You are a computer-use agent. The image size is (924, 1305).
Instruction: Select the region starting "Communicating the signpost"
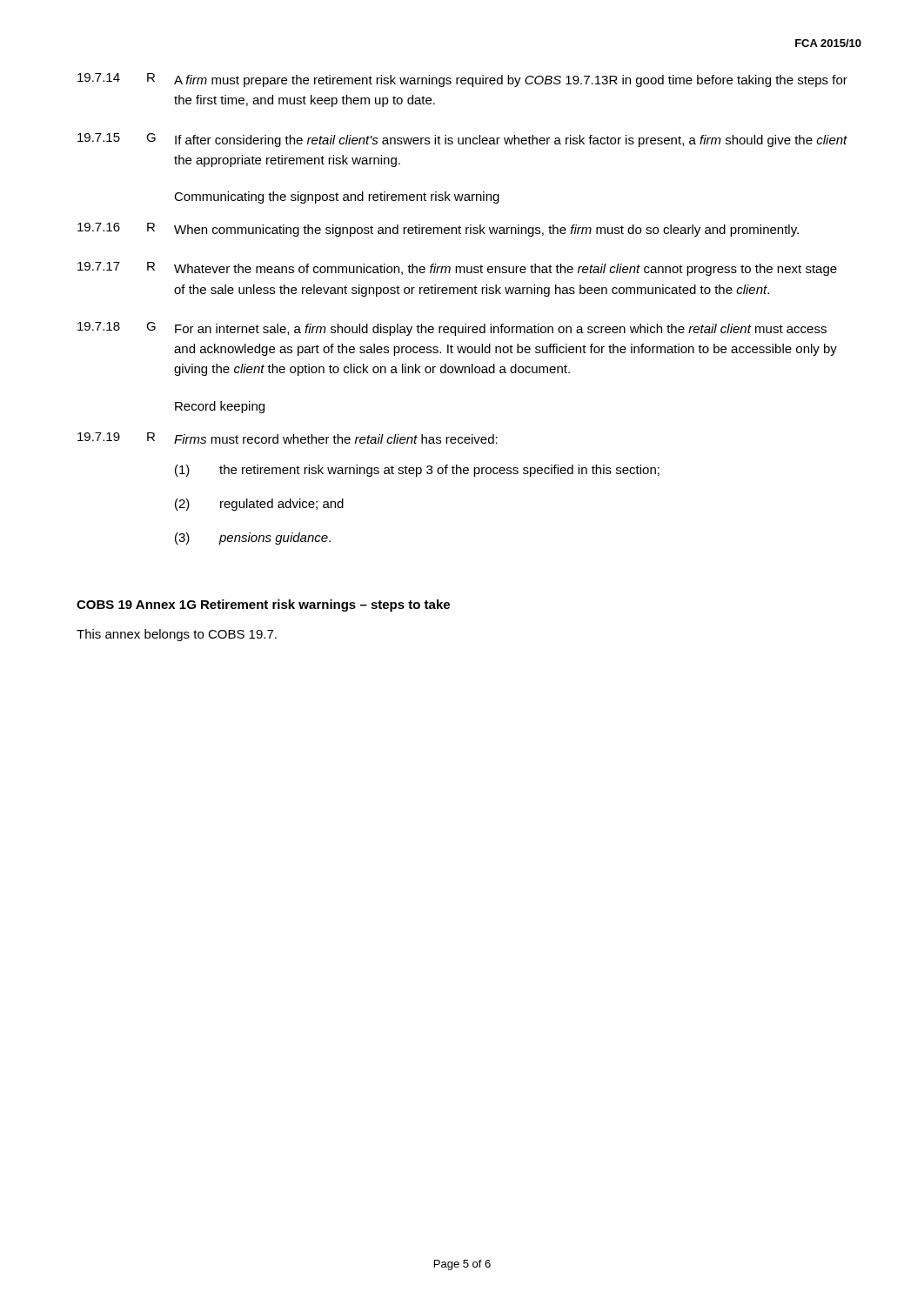point(337,196)
